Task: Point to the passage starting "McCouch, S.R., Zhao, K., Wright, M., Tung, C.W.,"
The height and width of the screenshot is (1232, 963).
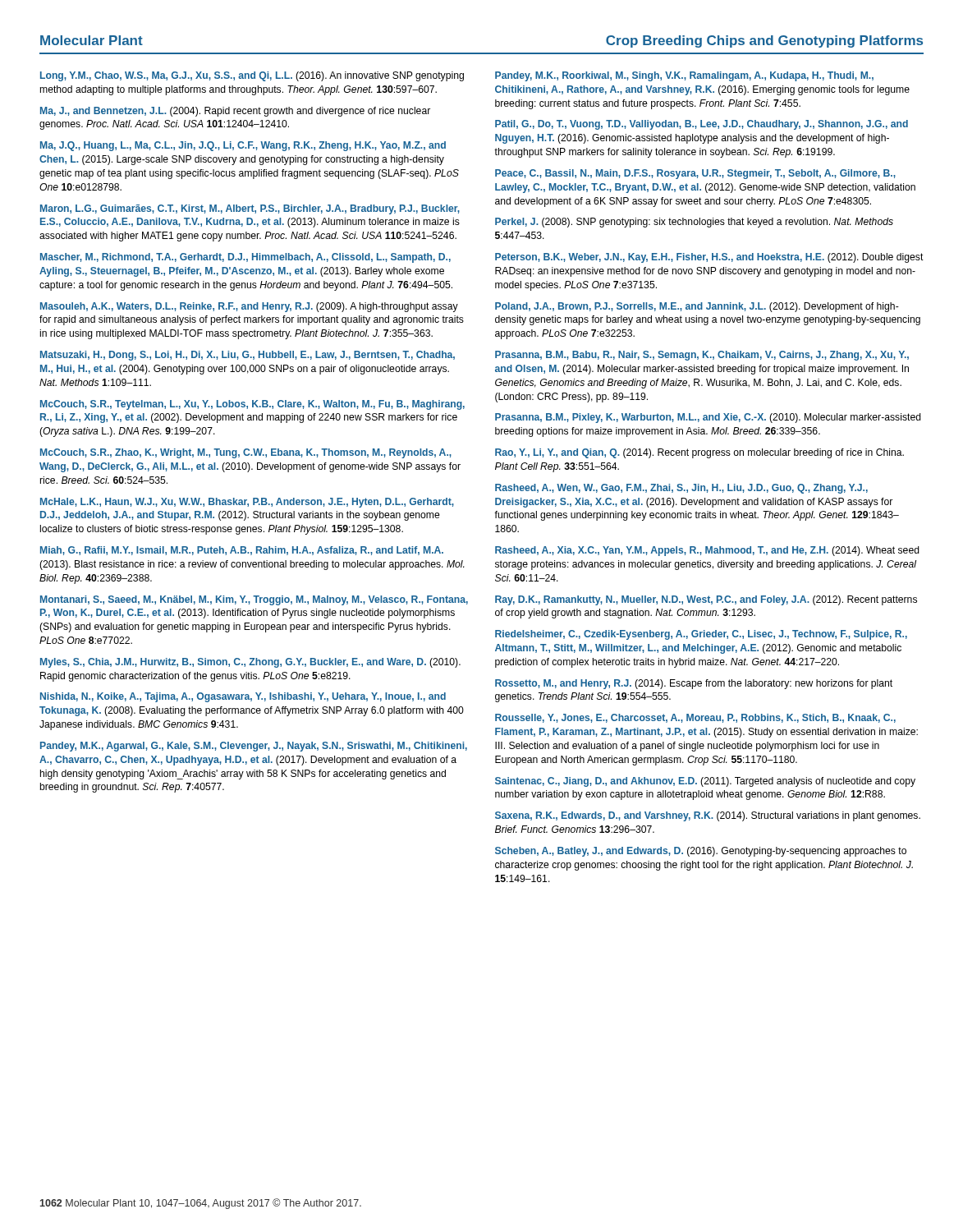Action: pos(250,466)
